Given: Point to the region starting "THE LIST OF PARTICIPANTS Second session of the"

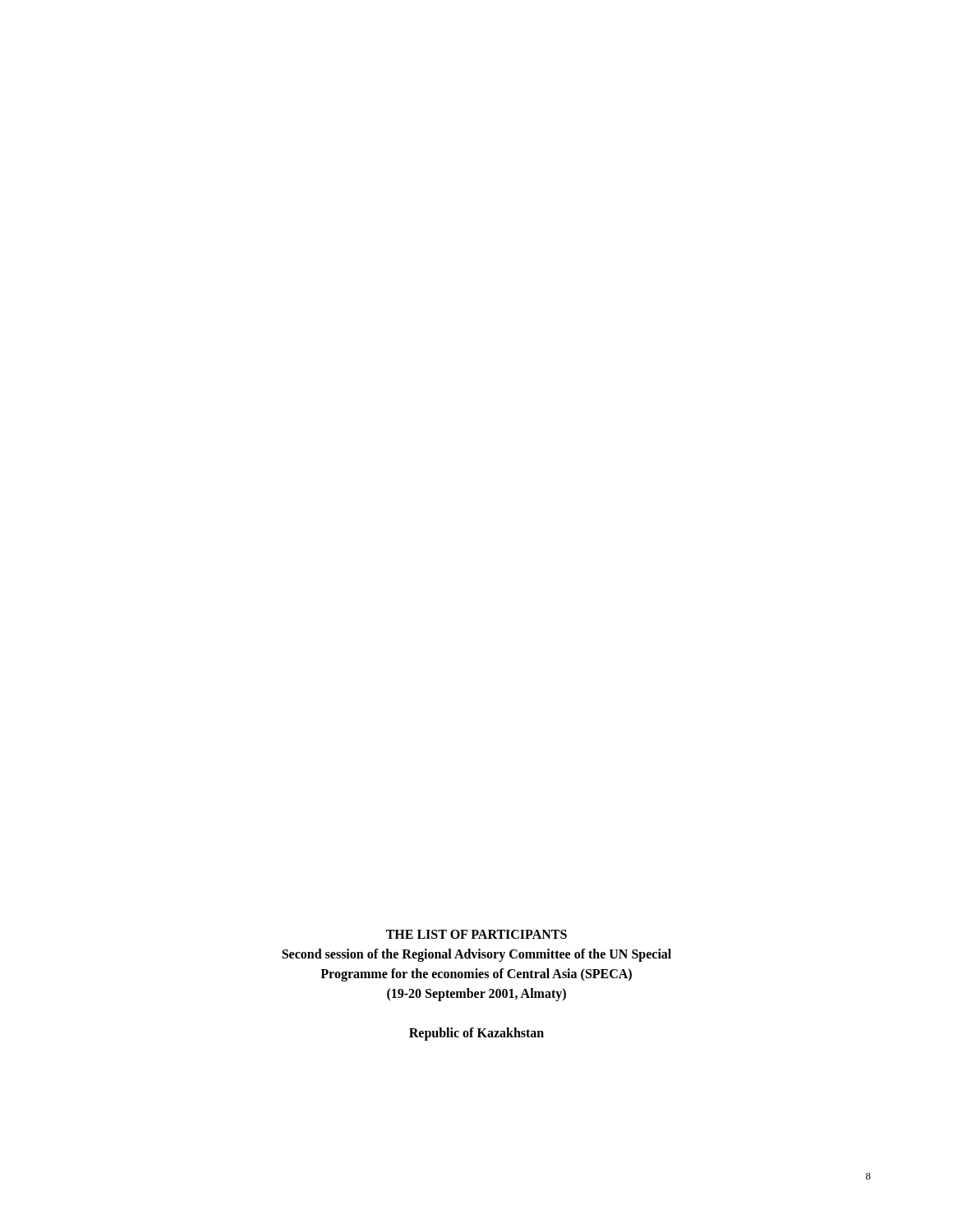Looking at the screenshot, I should (476, 964).
